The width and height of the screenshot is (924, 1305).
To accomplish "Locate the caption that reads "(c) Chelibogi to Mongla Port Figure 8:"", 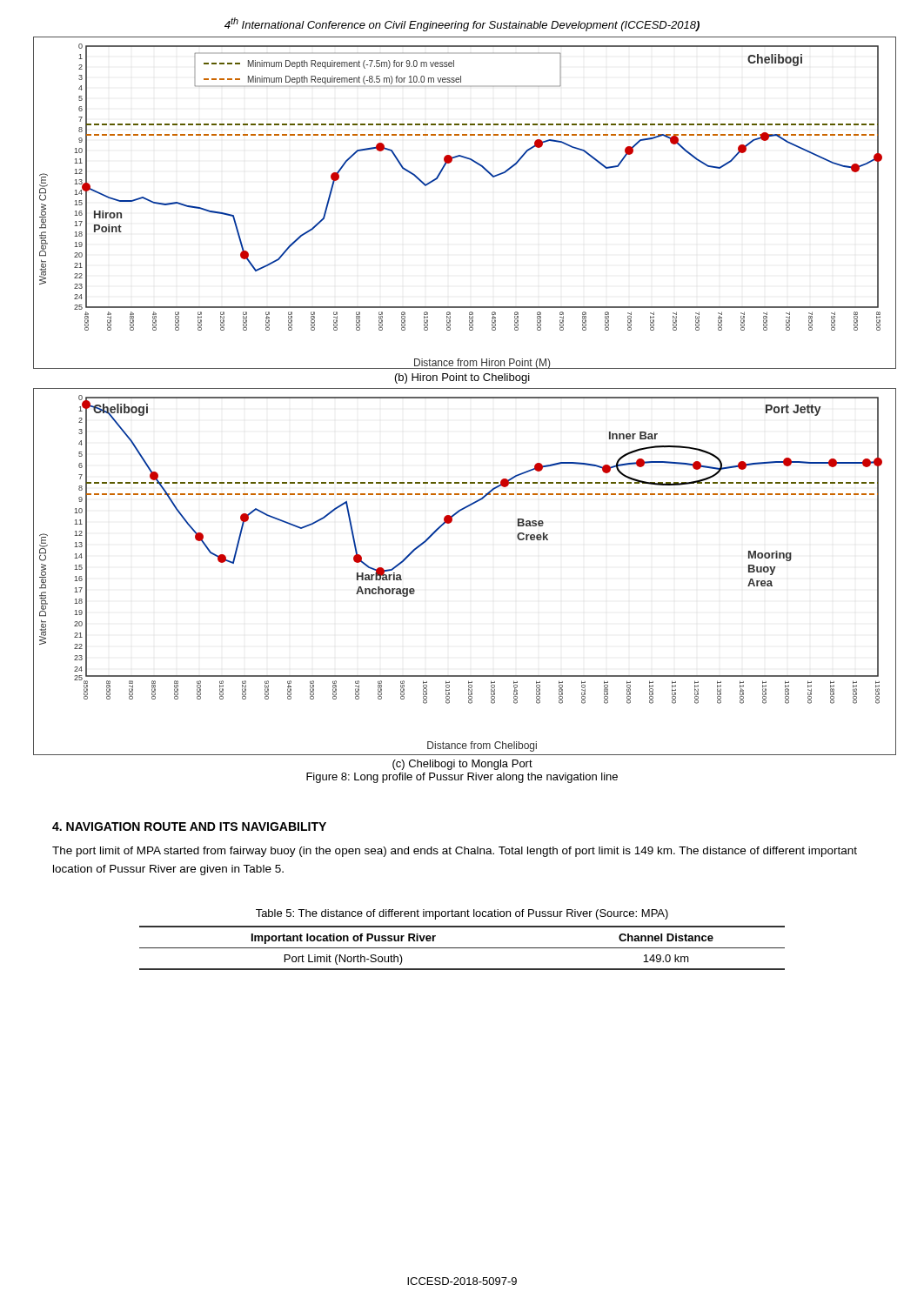I will (462, 770).
